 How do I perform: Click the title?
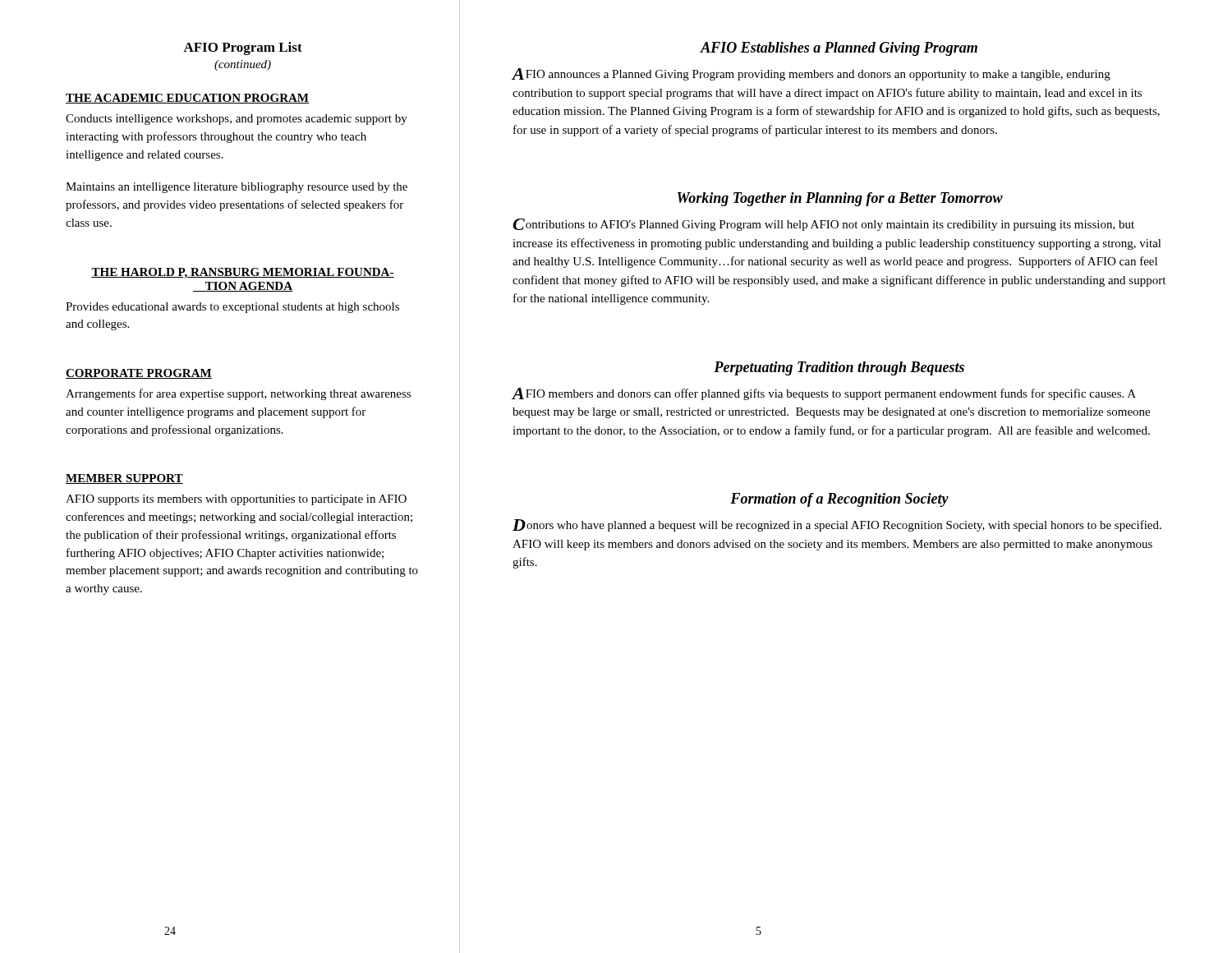click(x=243, y=47)
